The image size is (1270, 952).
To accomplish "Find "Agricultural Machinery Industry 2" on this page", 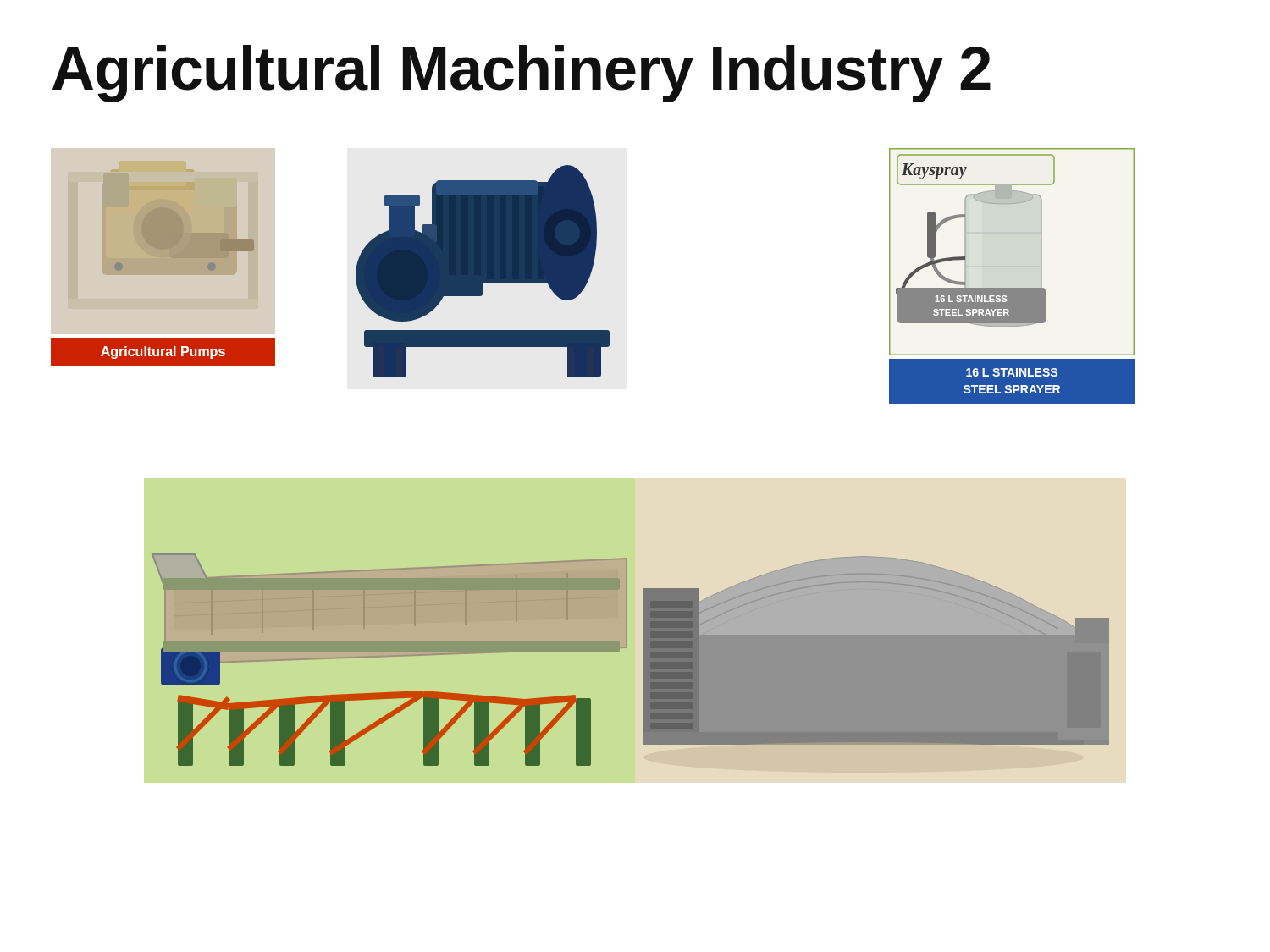I will (x=521, y=69).
